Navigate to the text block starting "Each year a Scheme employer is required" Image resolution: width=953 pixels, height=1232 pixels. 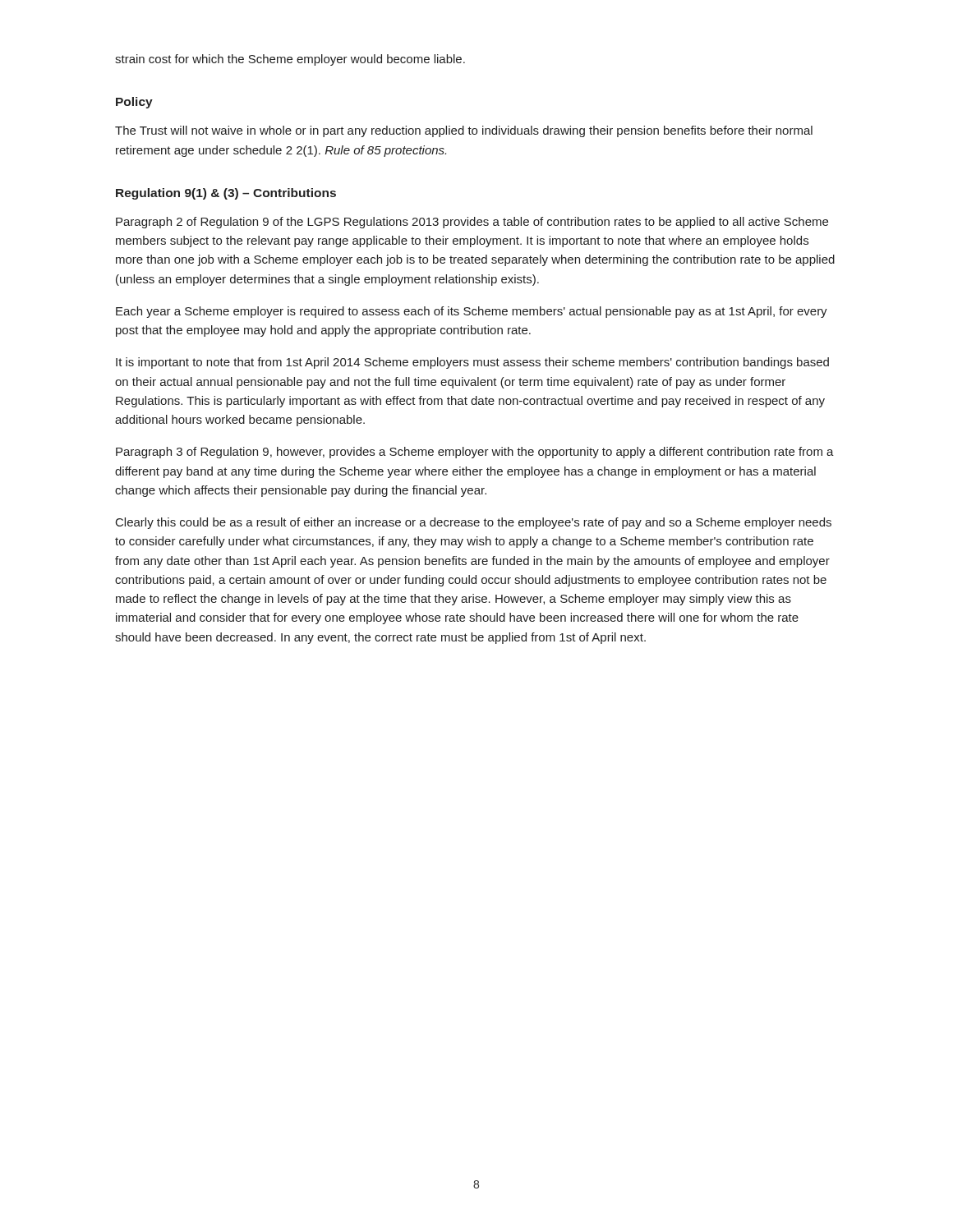pyautogui.click(x=476, y=320)
